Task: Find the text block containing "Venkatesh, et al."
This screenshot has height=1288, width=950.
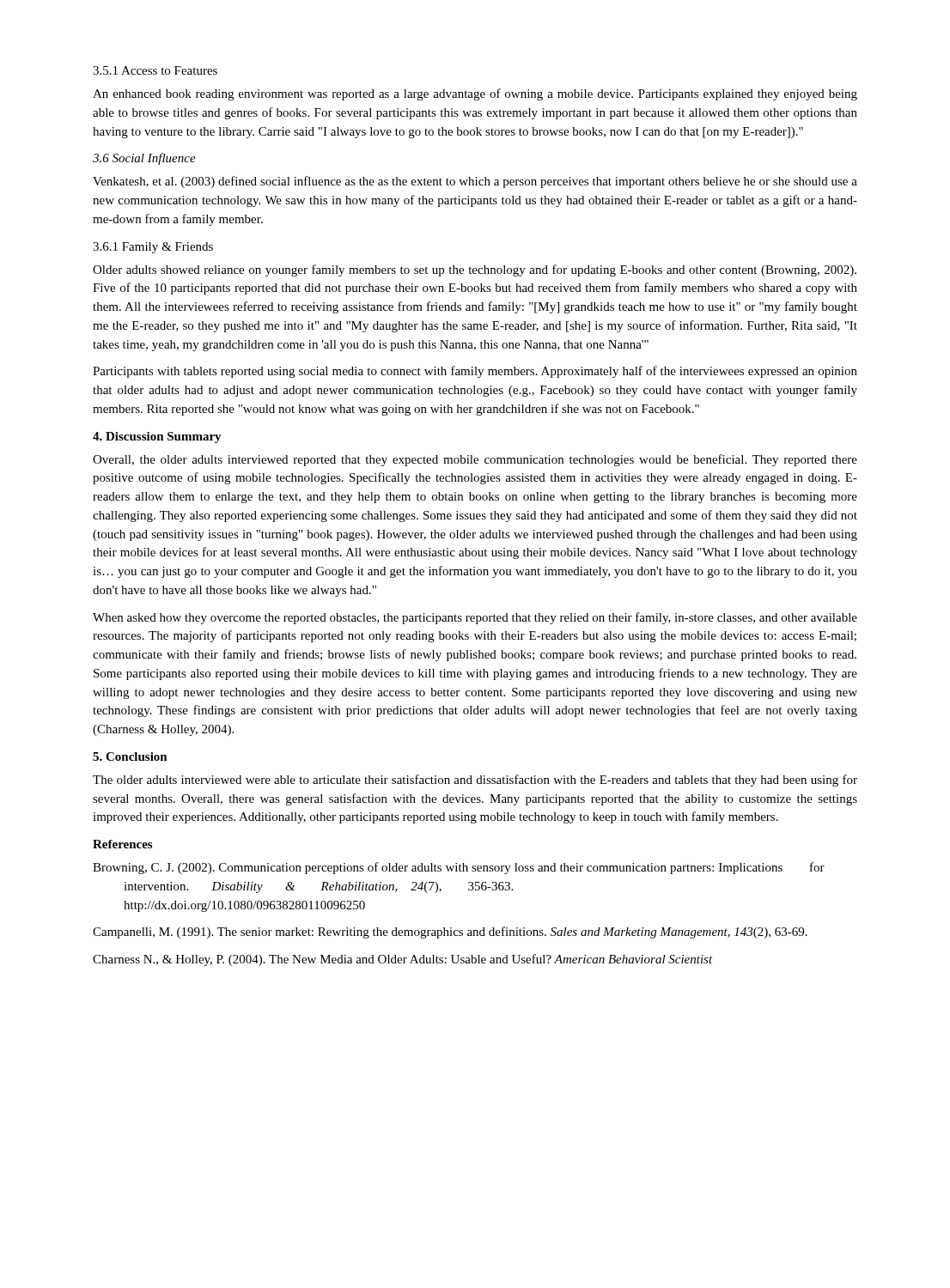Action: pos(475,201)
